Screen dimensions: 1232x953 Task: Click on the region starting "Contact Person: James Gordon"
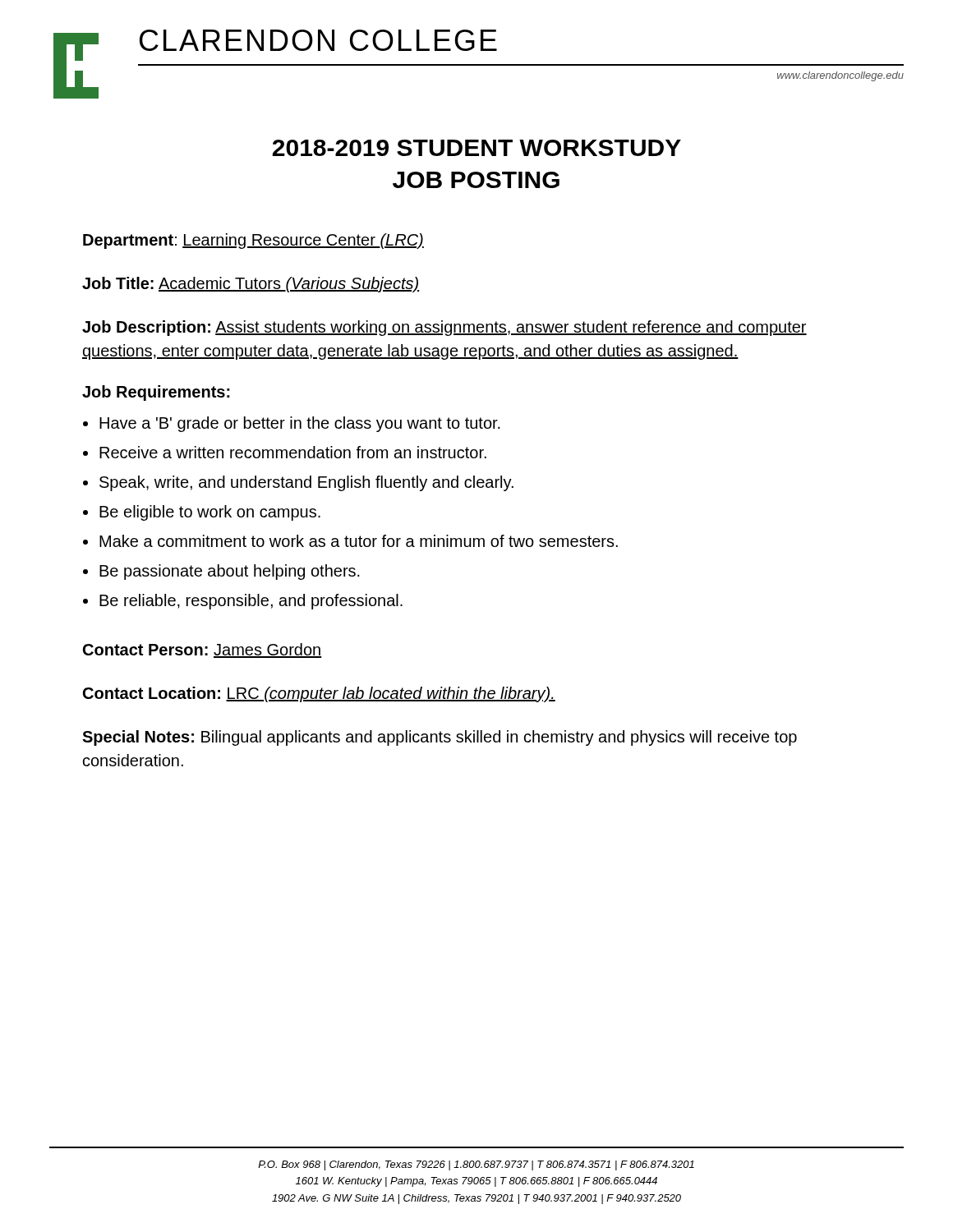point(202,650)
